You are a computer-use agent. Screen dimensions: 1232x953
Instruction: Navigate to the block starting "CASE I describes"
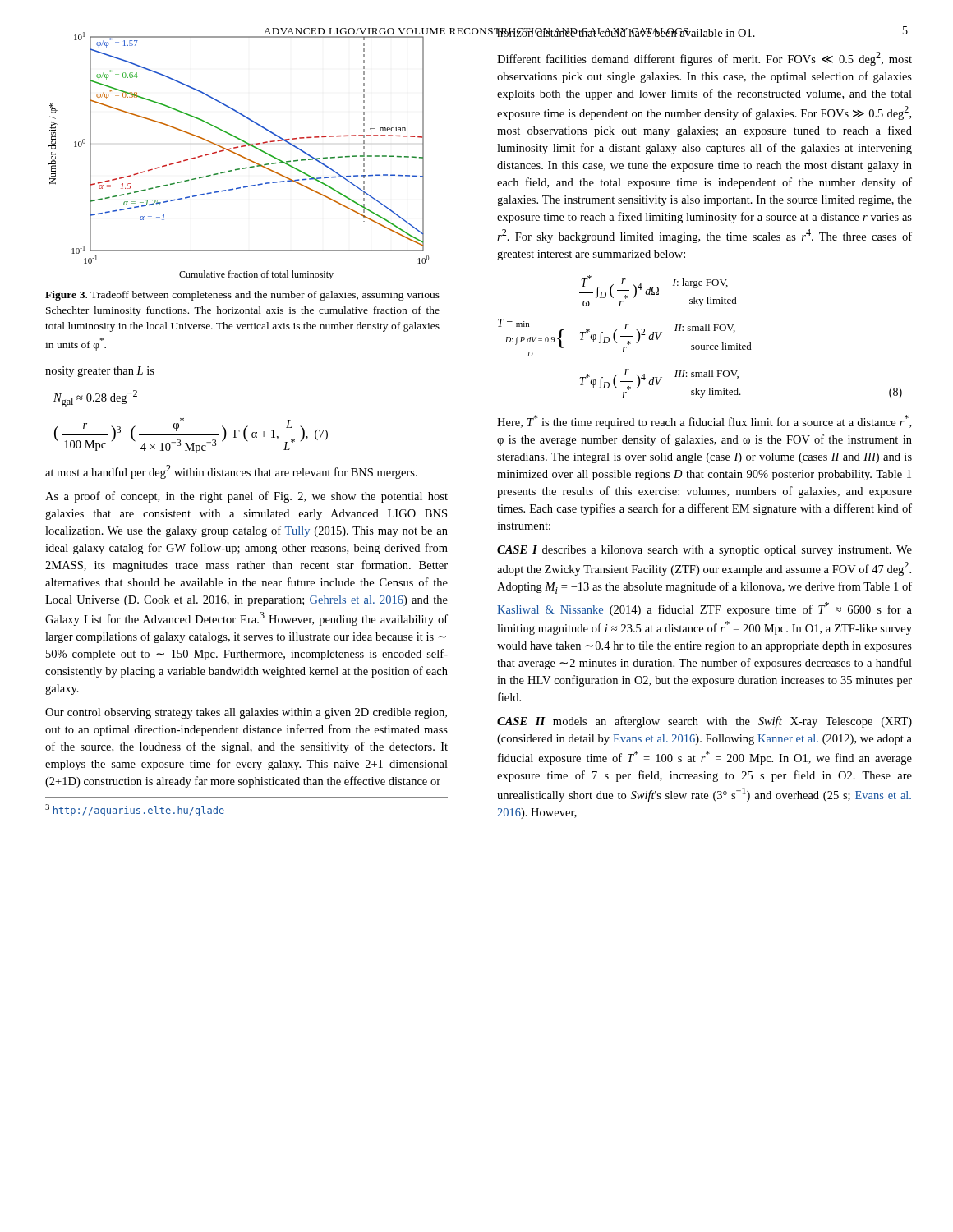[705, 624]
